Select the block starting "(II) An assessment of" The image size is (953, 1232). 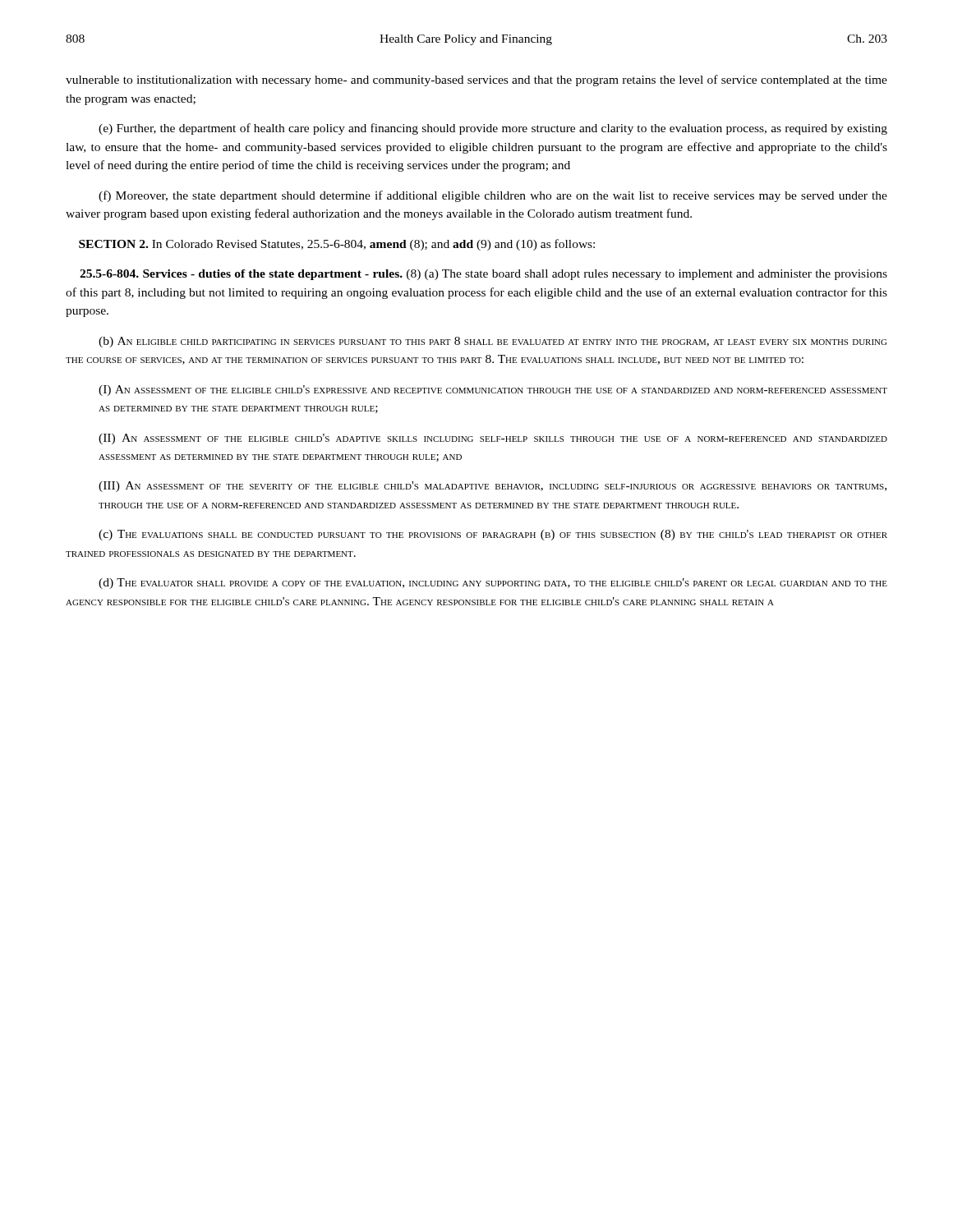point(493,446)
